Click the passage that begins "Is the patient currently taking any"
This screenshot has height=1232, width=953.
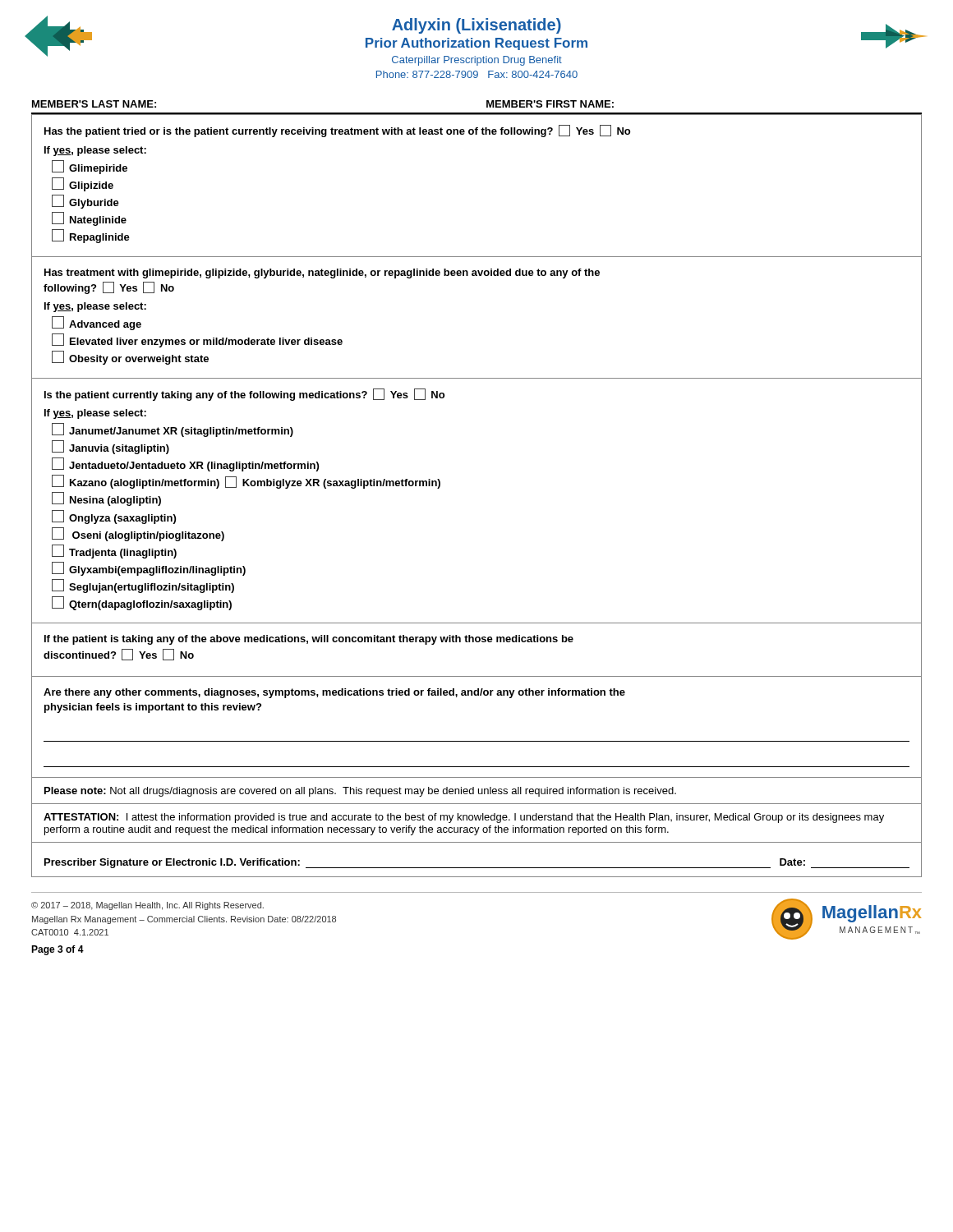click(x=244, y=395)
